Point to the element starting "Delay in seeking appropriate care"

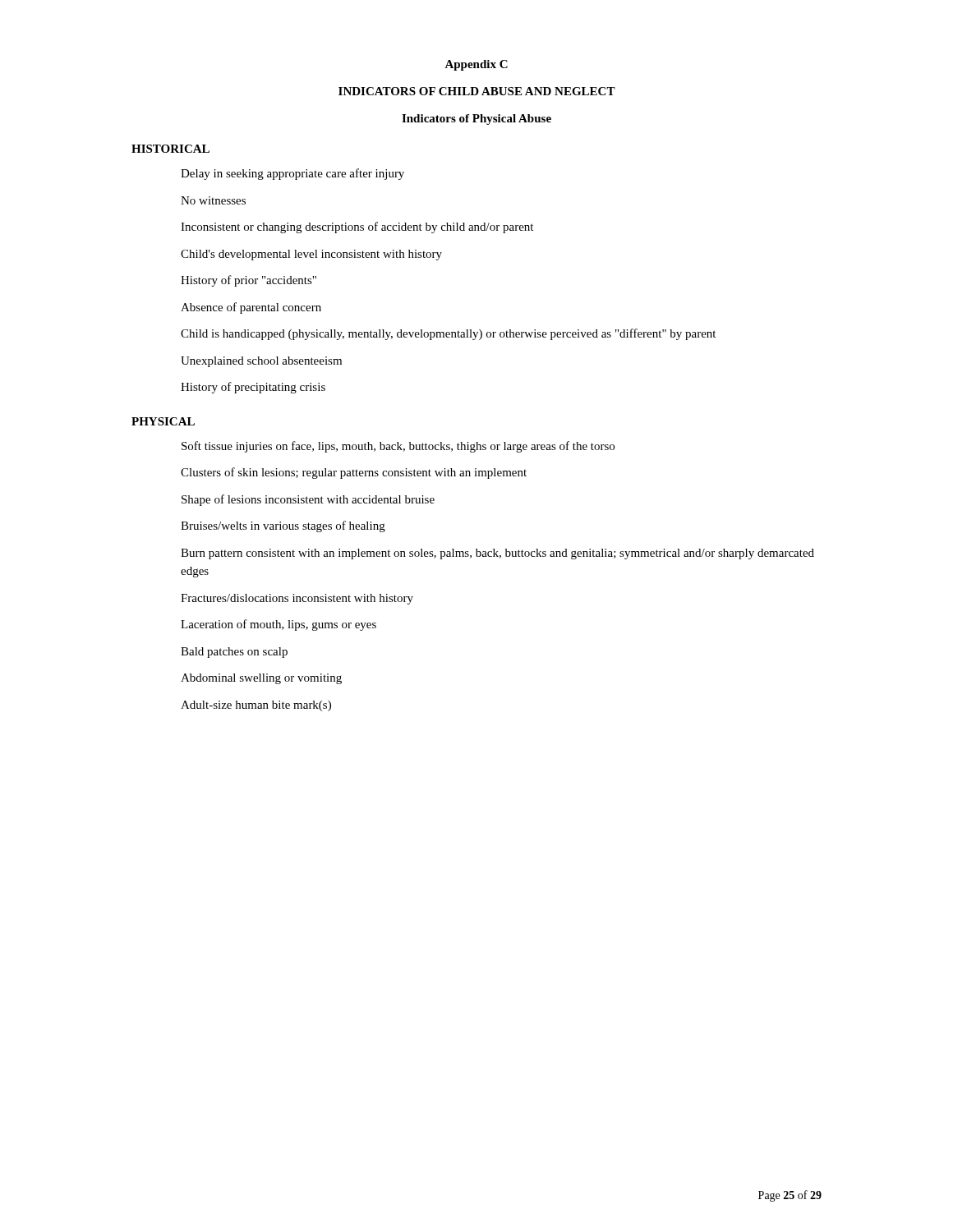click(x=293, y=173)
